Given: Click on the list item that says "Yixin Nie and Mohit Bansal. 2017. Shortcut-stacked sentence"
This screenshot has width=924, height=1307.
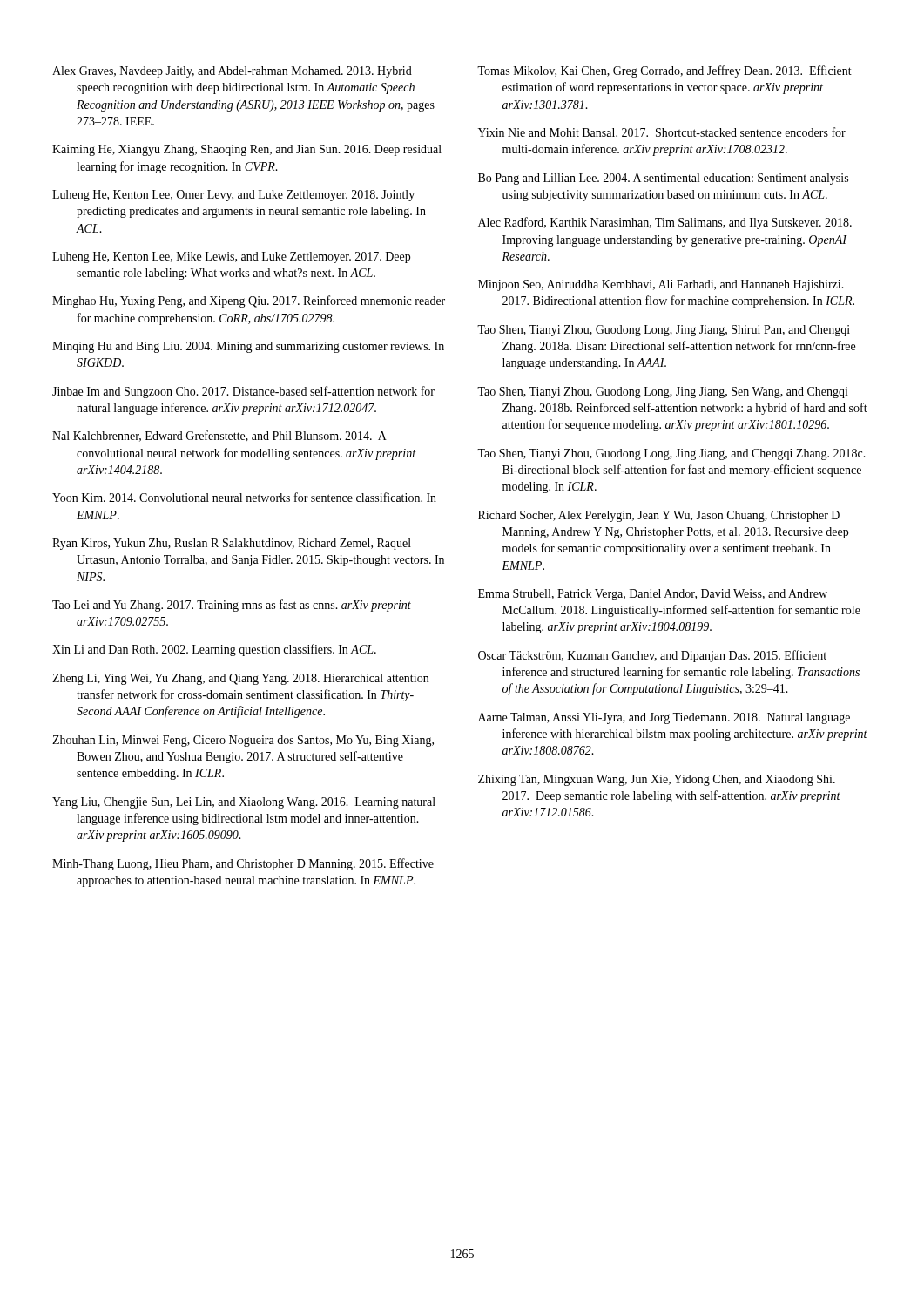Looking at the screenshot, I should pos(662,141).
